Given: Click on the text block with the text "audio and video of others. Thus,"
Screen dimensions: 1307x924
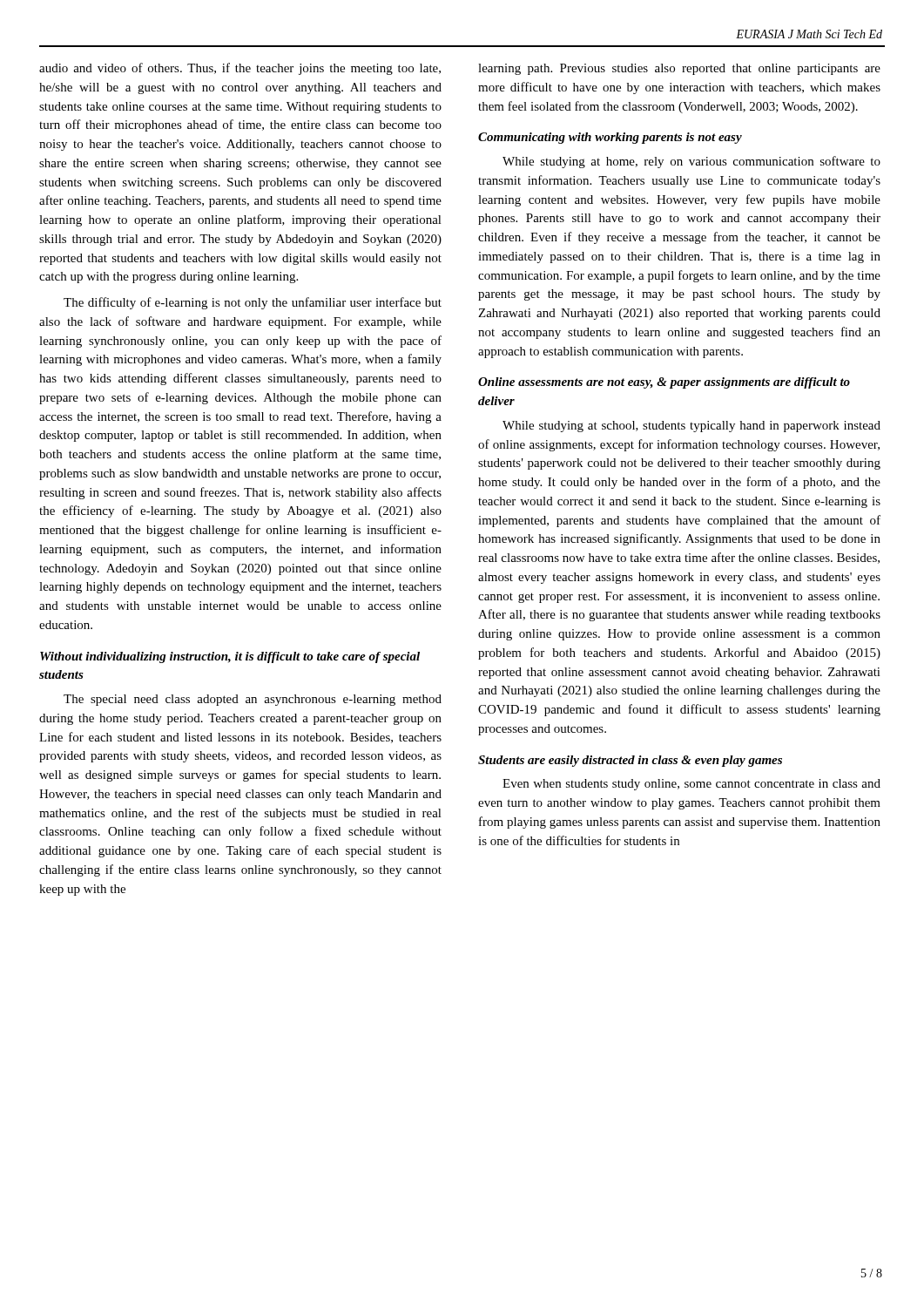Looking at the screenshot, I should click(x=240, y=173).
